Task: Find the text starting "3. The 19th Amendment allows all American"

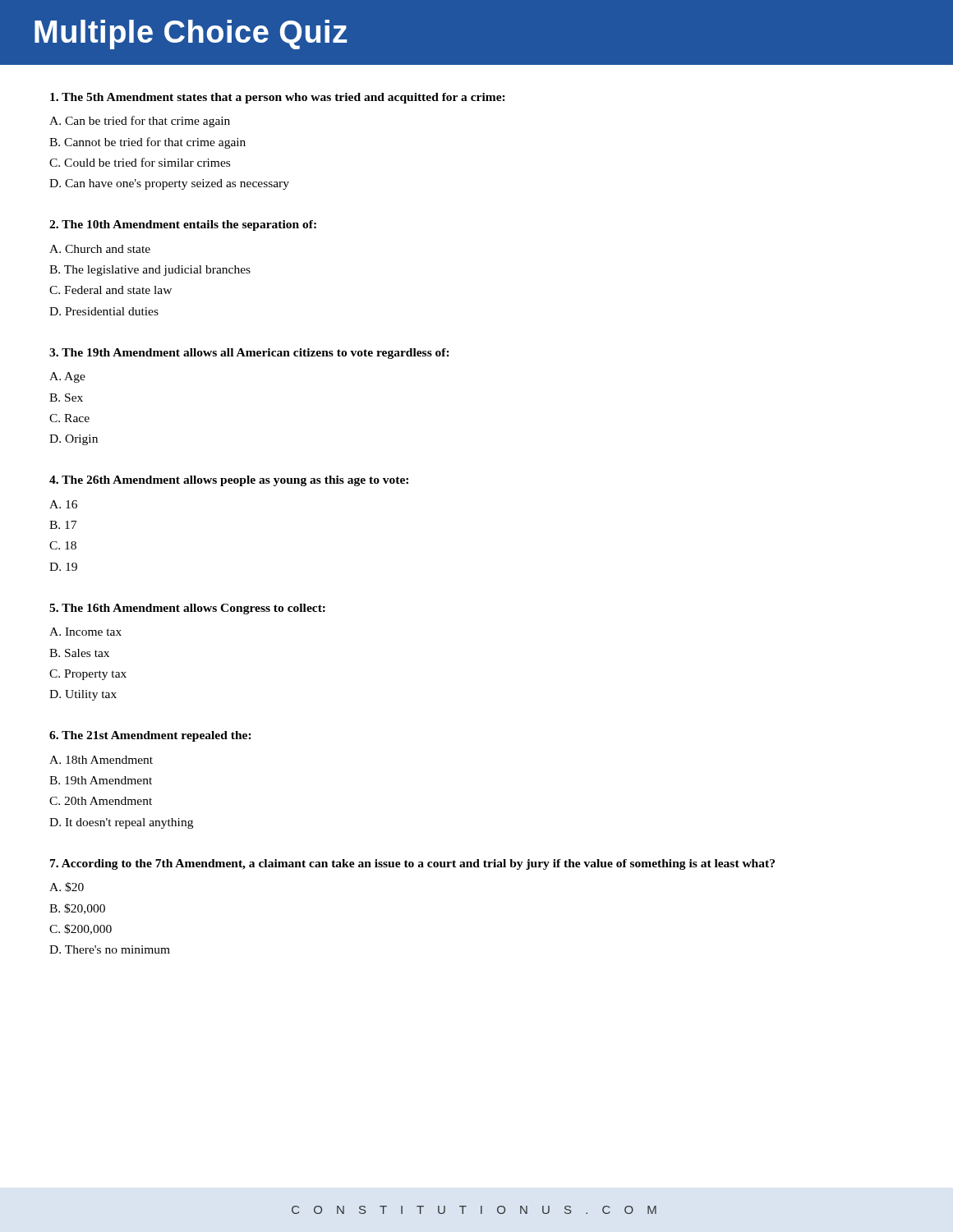Action: [x=249, y=354]
